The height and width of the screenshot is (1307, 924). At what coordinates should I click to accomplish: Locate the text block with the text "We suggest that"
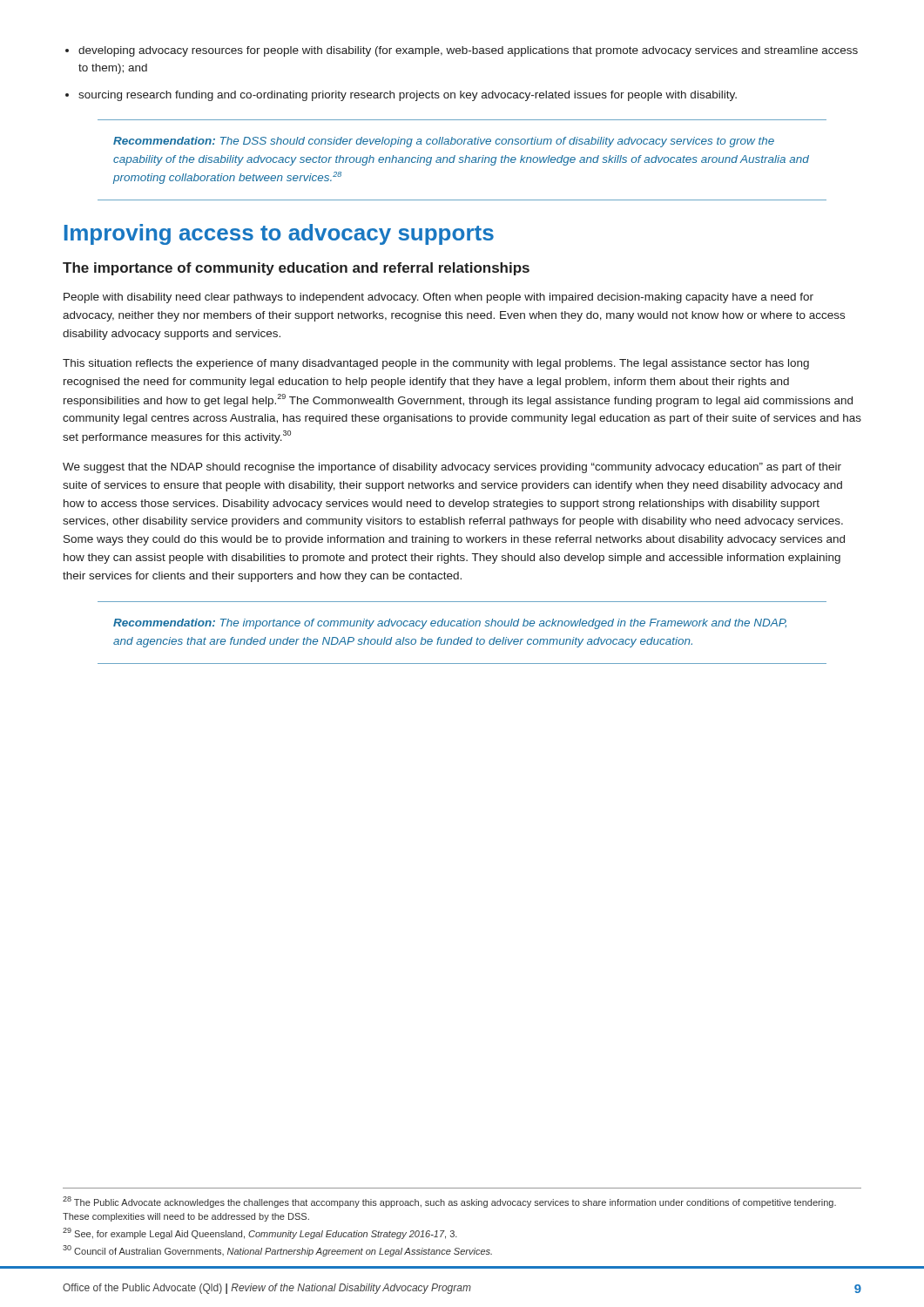pyautogui.click(x=454, y=521)
